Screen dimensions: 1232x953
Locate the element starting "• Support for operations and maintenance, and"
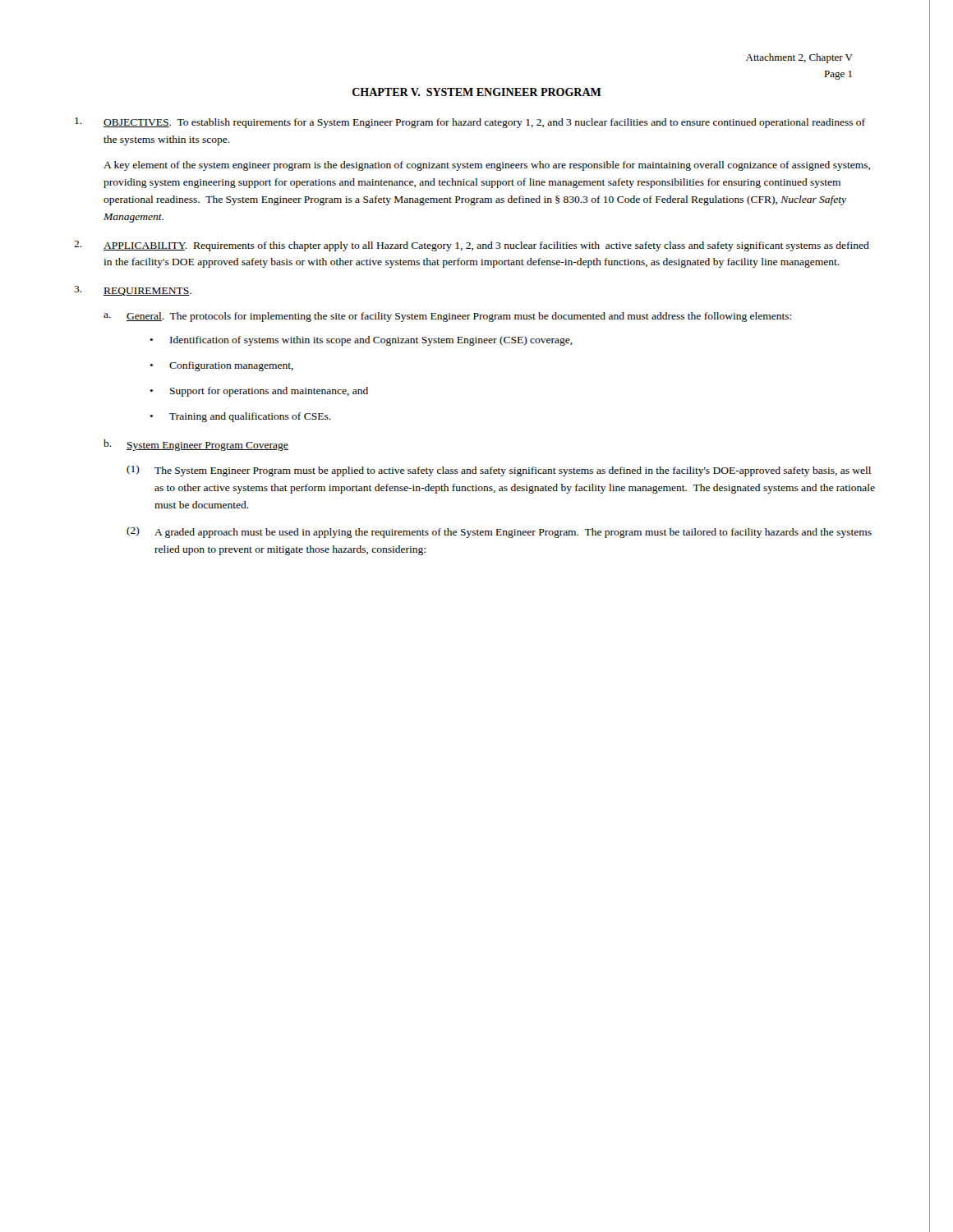[259, 391]
